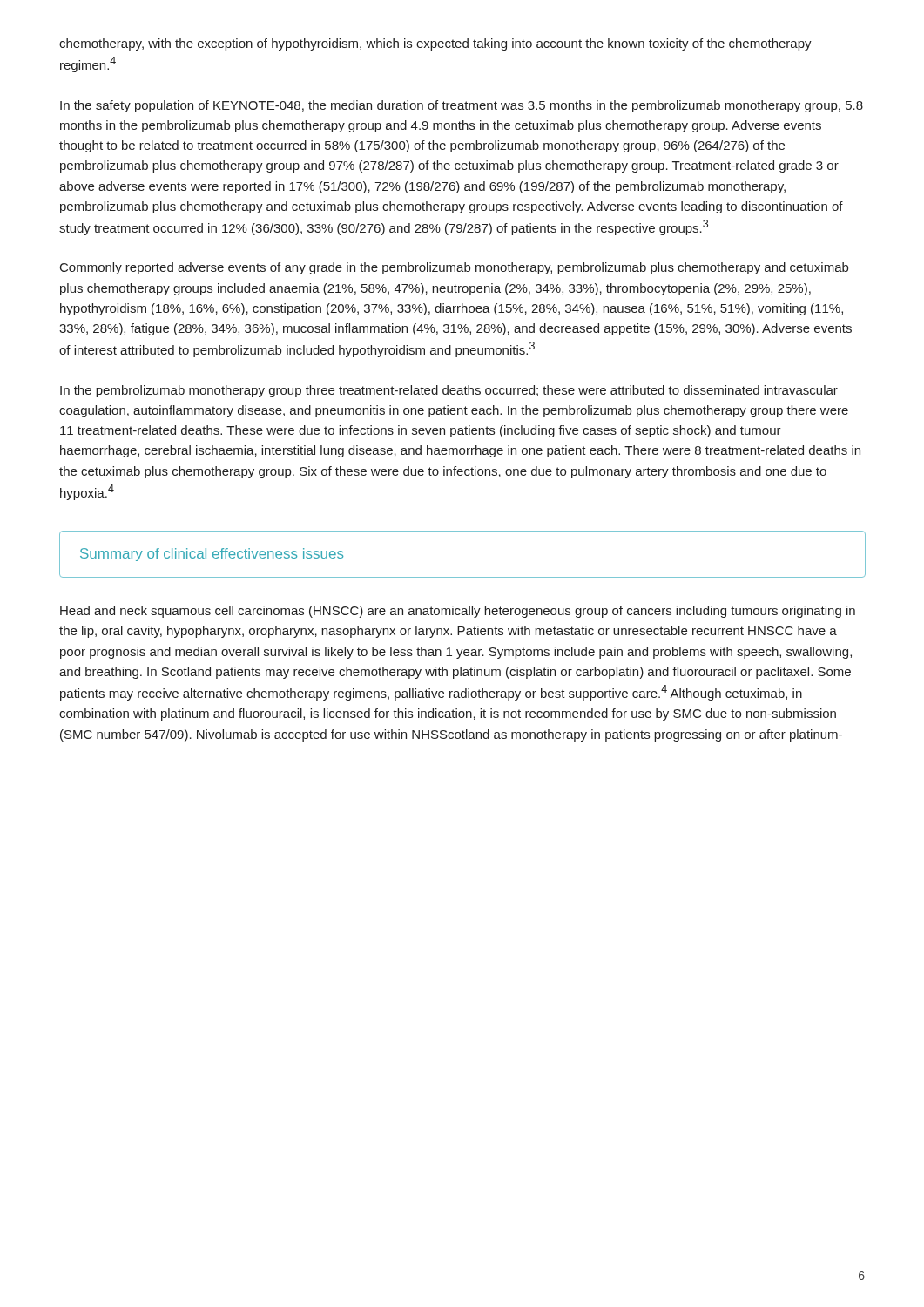The height and width of the screenshot is (1307, 924).
Task: Click on the text block starting "In the pembrolizumab monotherapy group three"
Action: (x=460, y=441)
